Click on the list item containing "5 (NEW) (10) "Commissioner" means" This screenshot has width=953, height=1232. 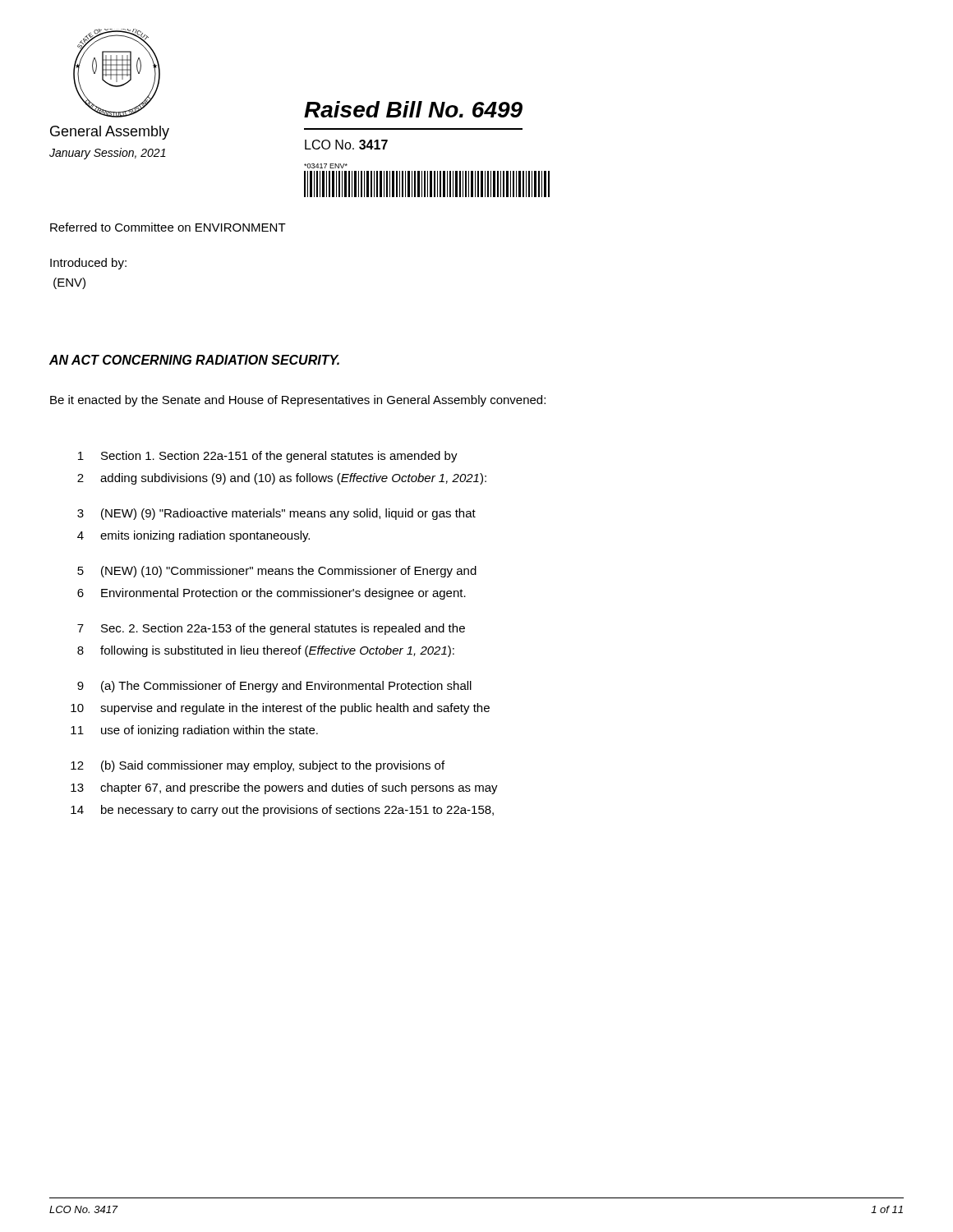pyautogui.click(x=476, y=571)
